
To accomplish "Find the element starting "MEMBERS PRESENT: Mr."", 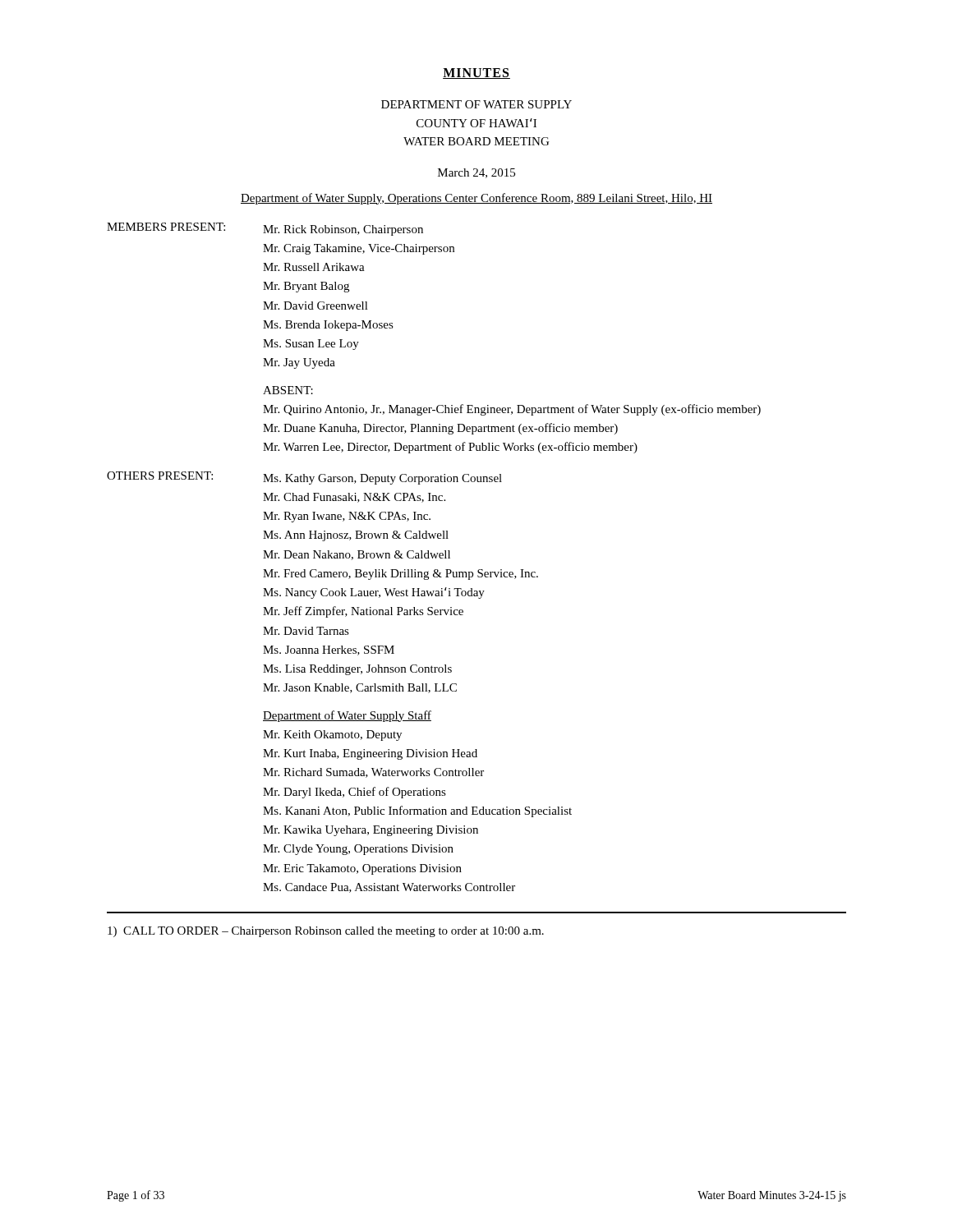I will pos(265,229).
